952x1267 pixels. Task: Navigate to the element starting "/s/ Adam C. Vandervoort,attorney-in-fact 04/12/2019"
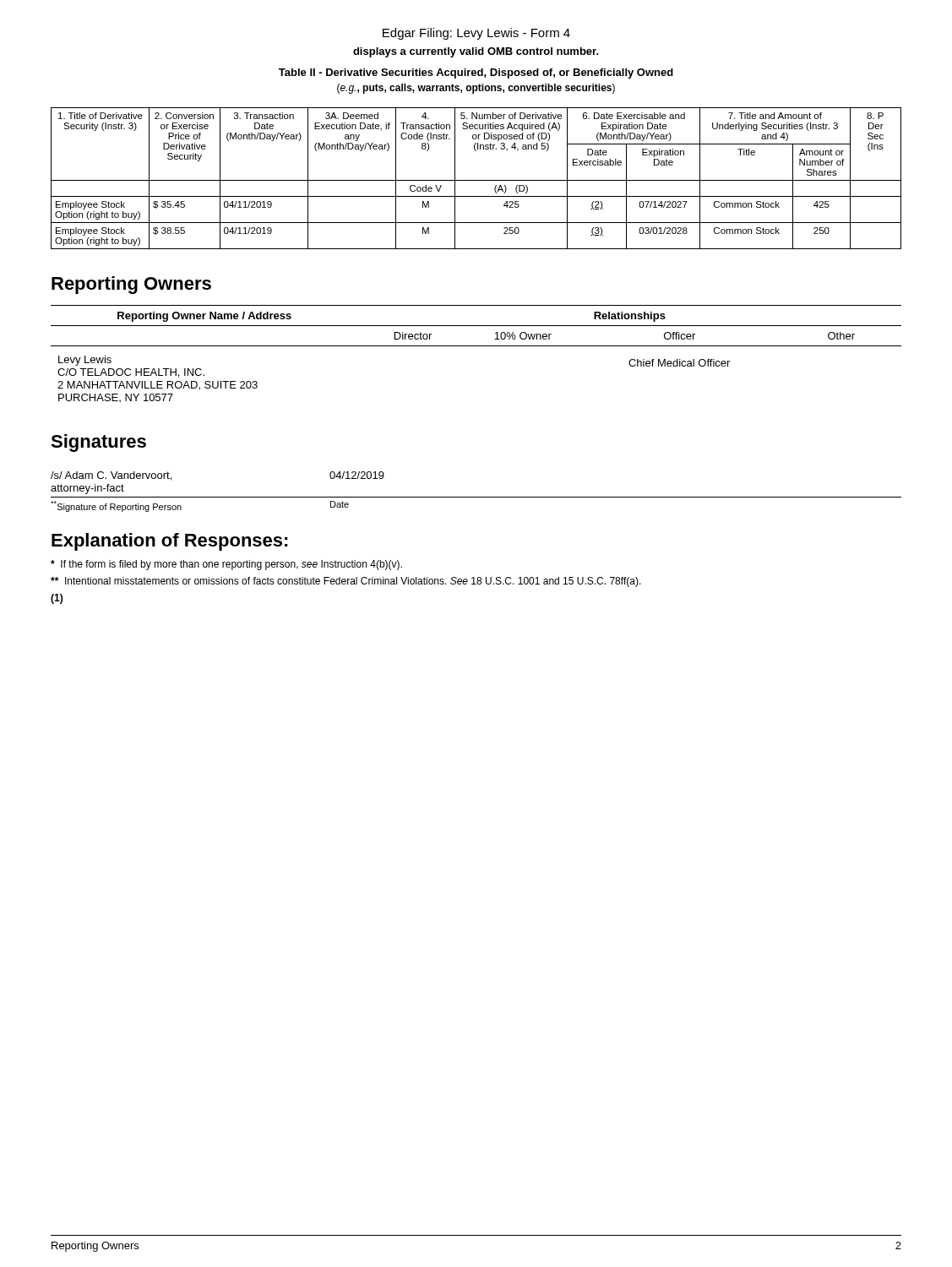click(476, 490)
